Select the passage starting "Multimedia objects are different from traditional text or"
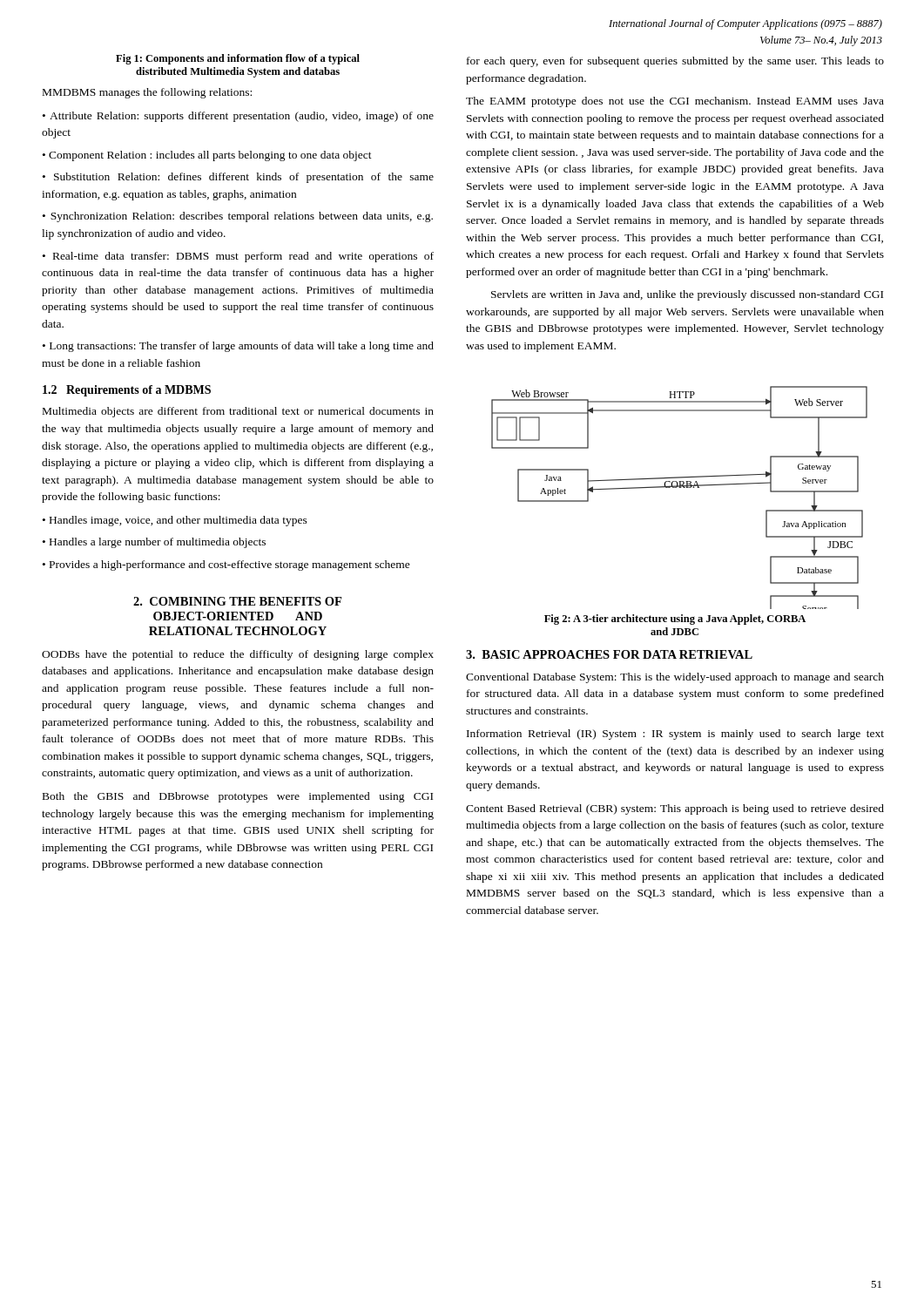Screen dimensions: 1307x924 pyautogui.click(x=238, y=454)
